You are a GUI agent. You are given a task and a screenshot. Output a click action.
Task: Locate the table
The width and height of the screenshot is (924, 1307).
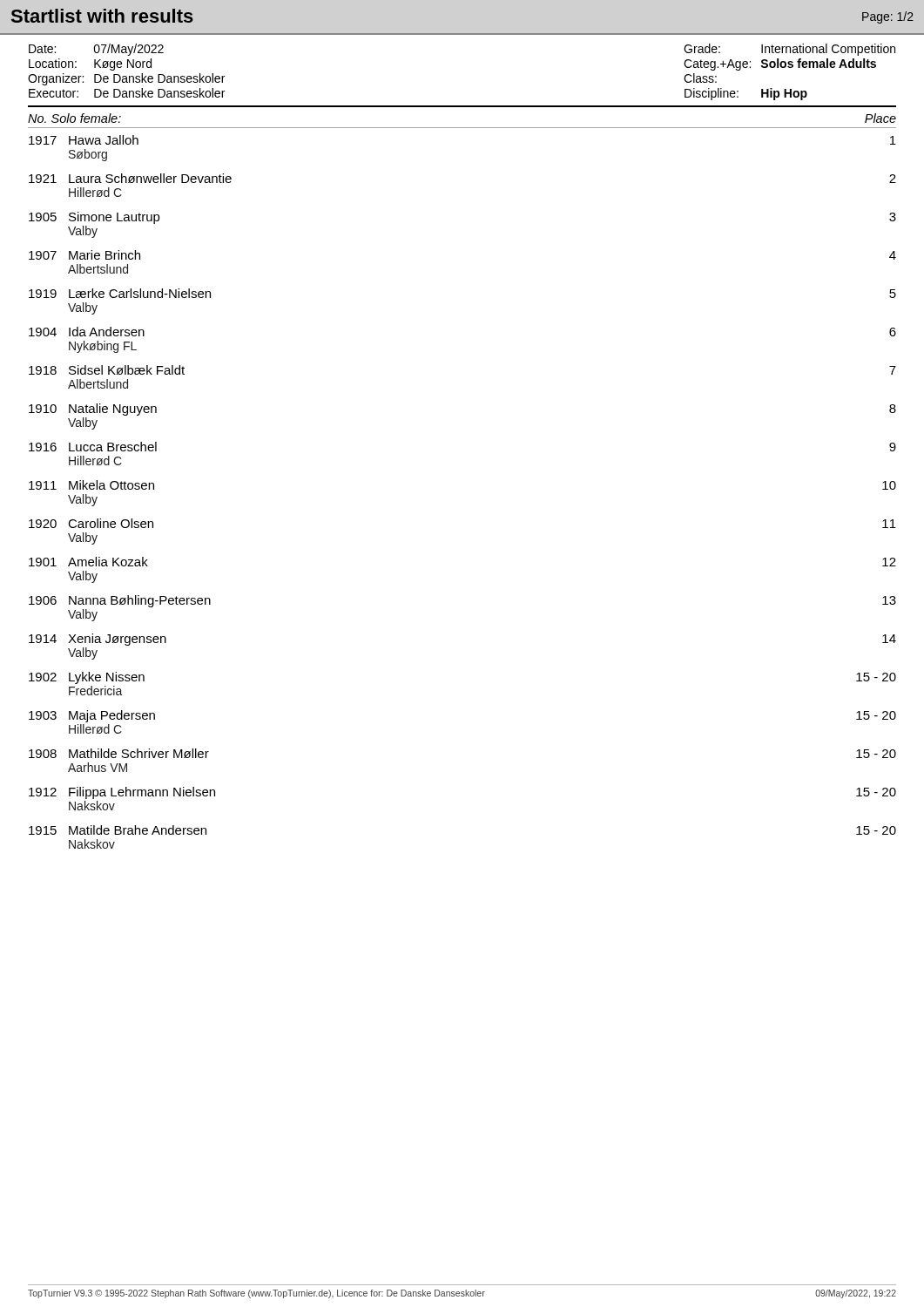coord(462,480)
